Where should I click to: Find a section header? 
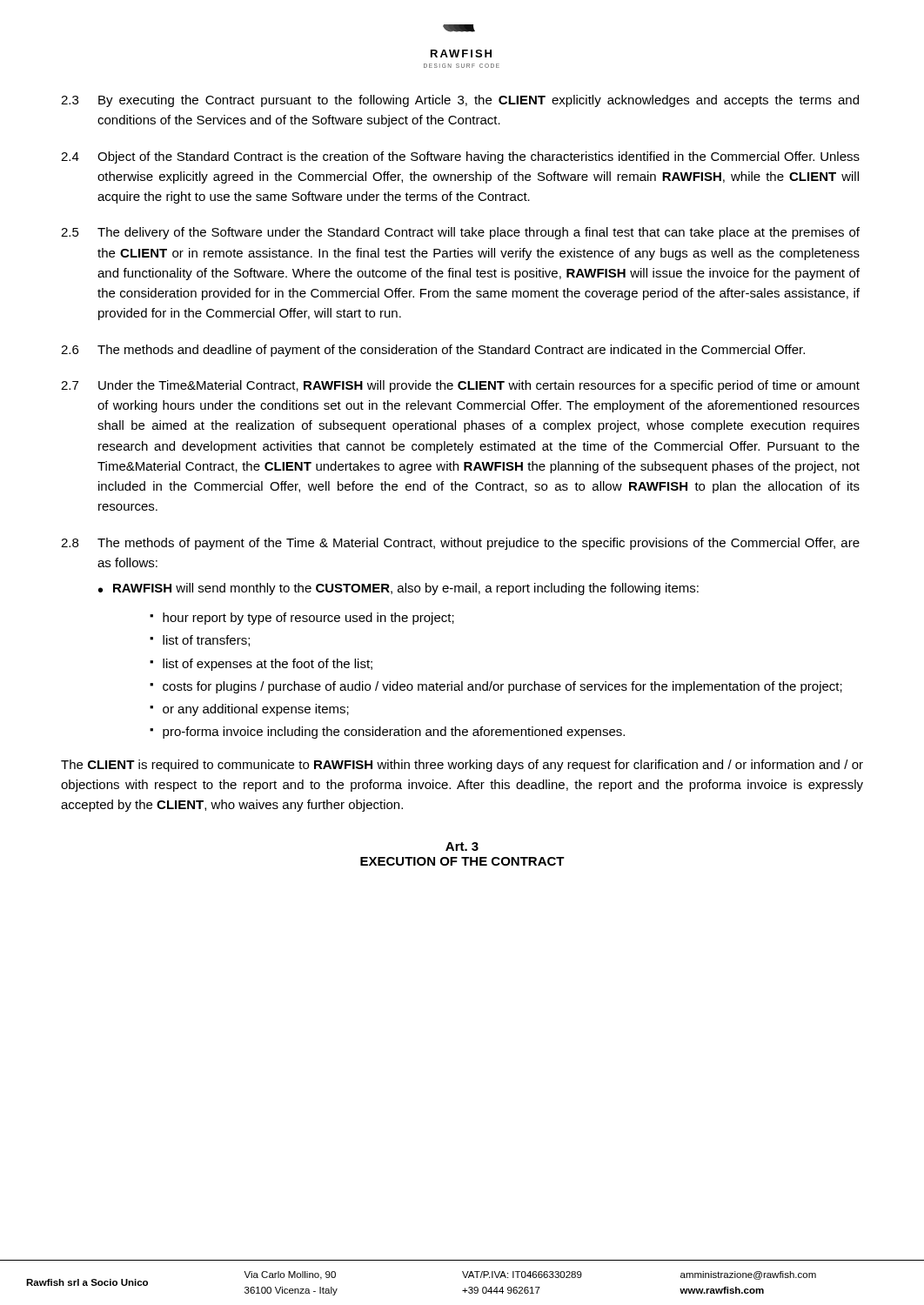point(462,854)
